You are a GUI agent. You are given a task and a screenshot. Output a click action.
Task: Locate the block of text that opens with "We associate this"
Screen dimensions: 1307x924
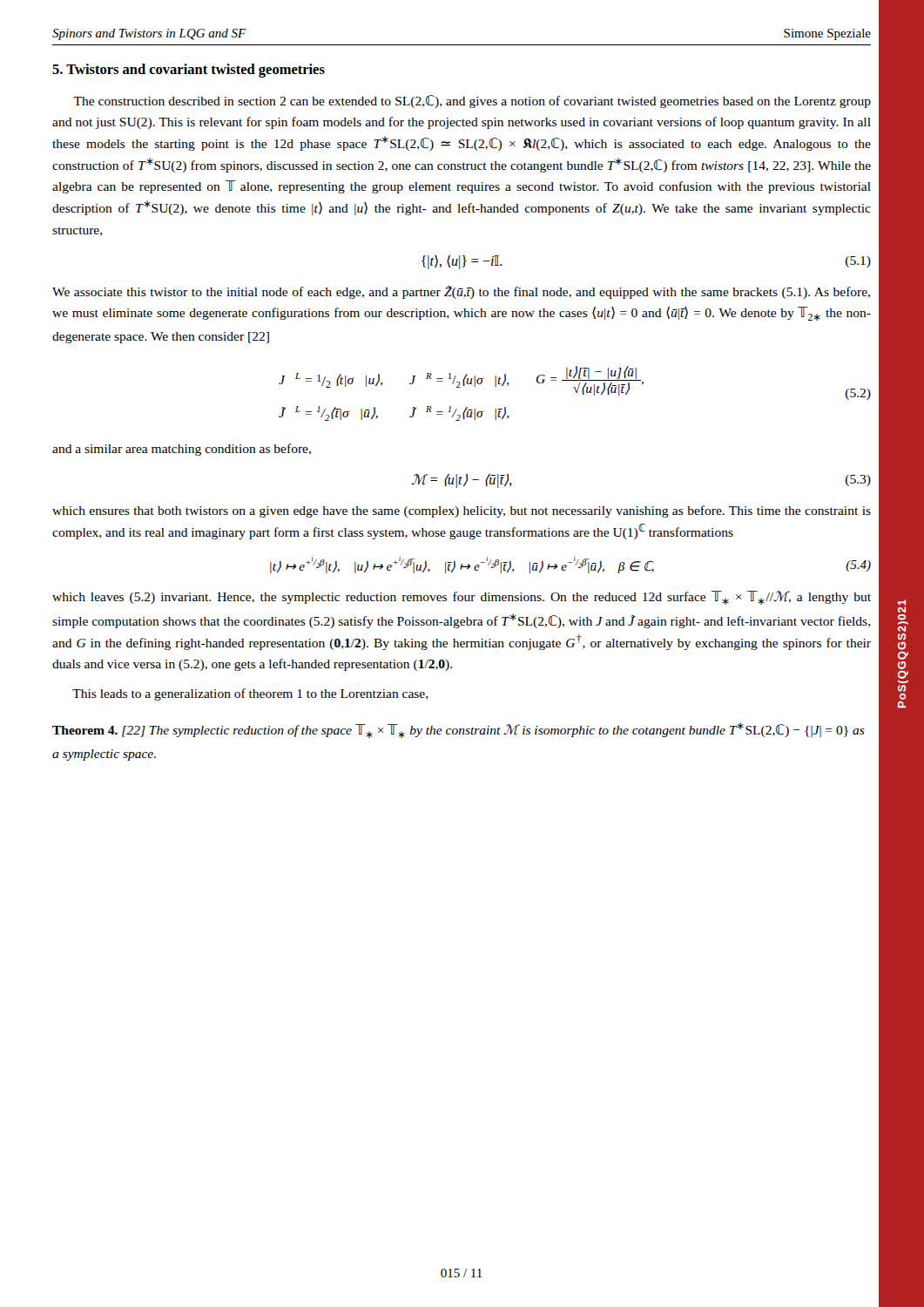click(462, 313)
